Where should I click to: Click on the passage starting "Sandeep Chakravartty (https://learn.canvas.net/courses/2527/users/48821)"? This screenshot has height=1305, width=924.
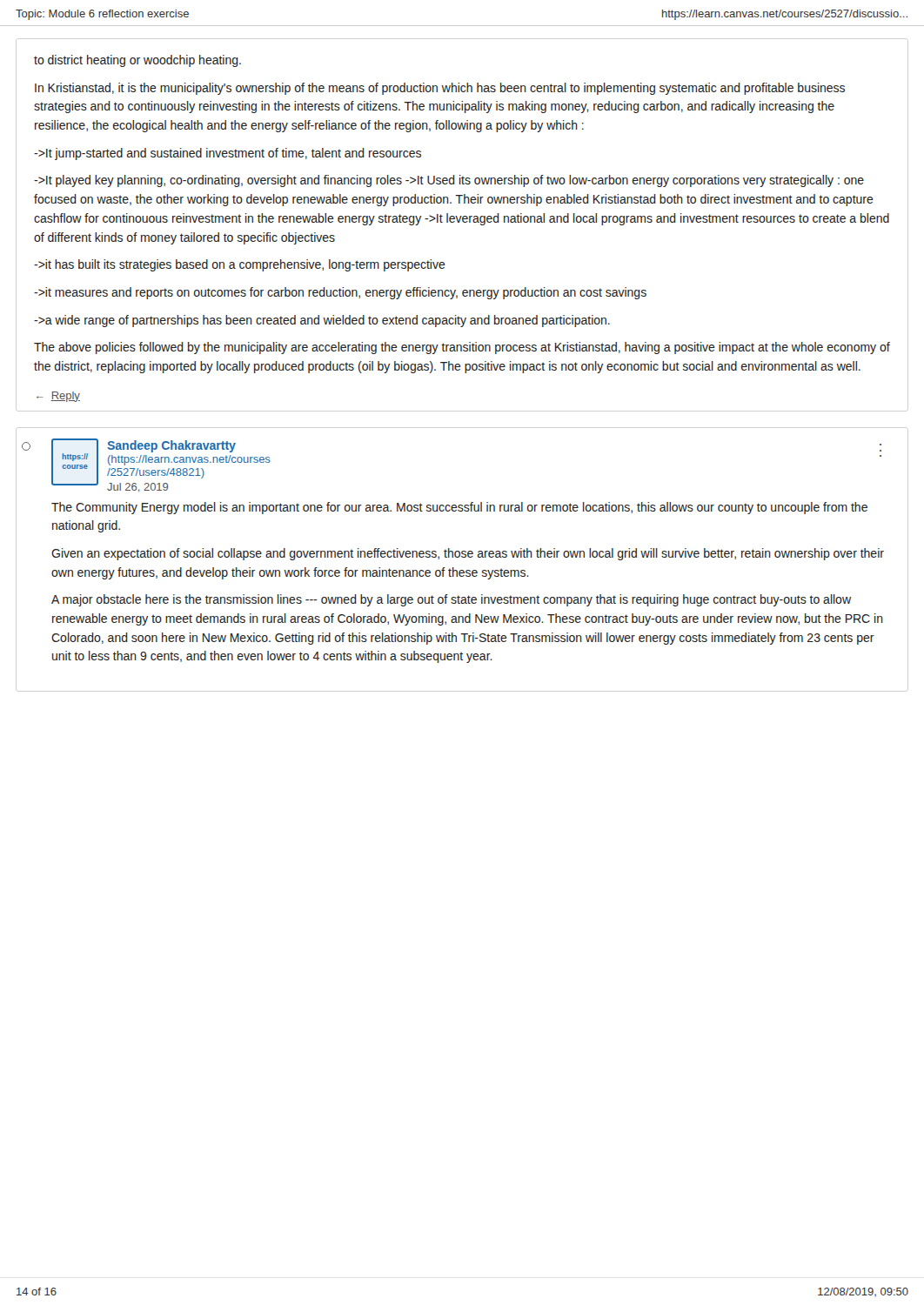(x=189, y=466)
